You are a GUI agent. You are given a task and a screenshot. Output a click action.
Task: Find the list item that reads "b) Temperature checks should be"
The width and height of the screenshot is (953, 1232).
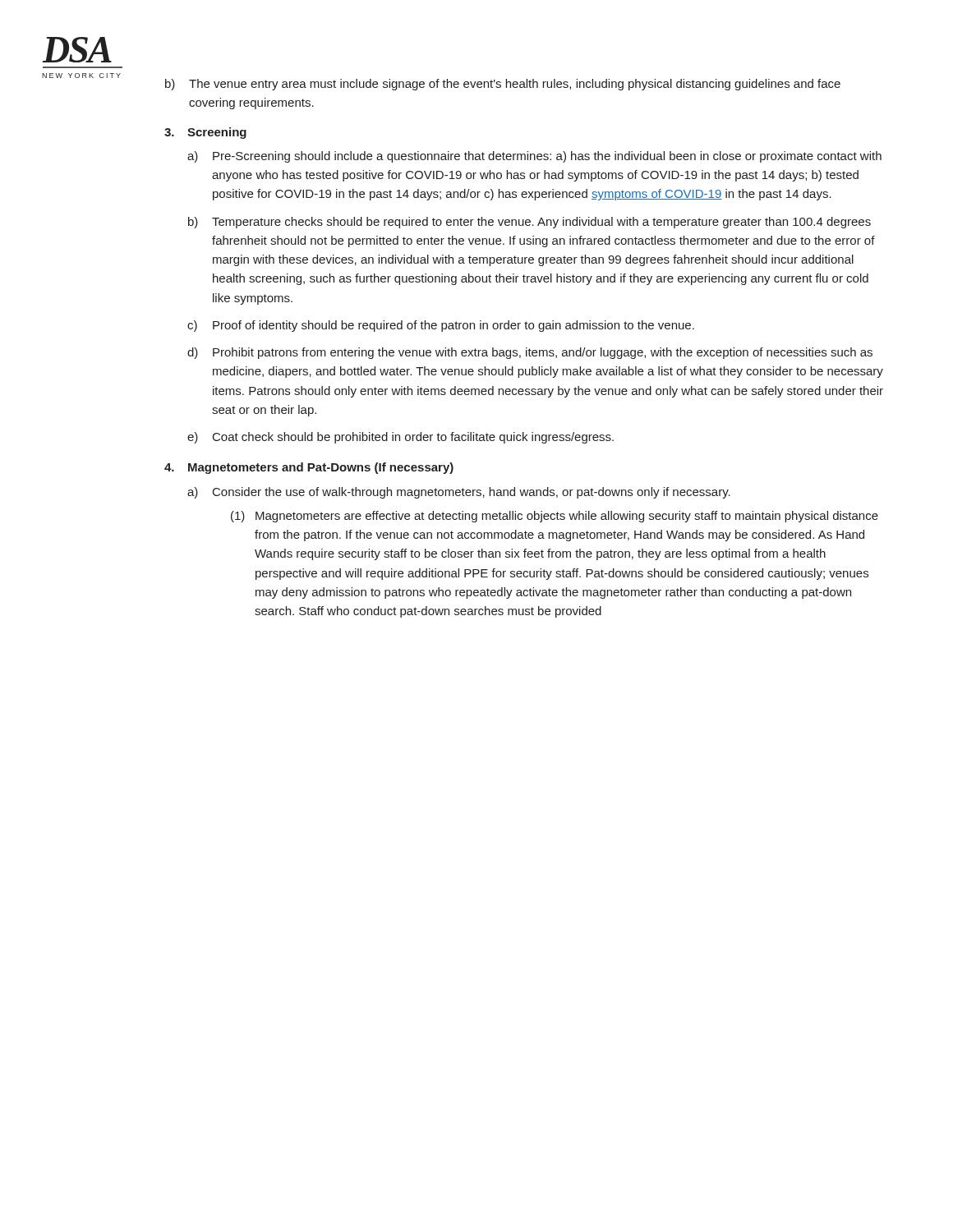(x=537, y=259)
